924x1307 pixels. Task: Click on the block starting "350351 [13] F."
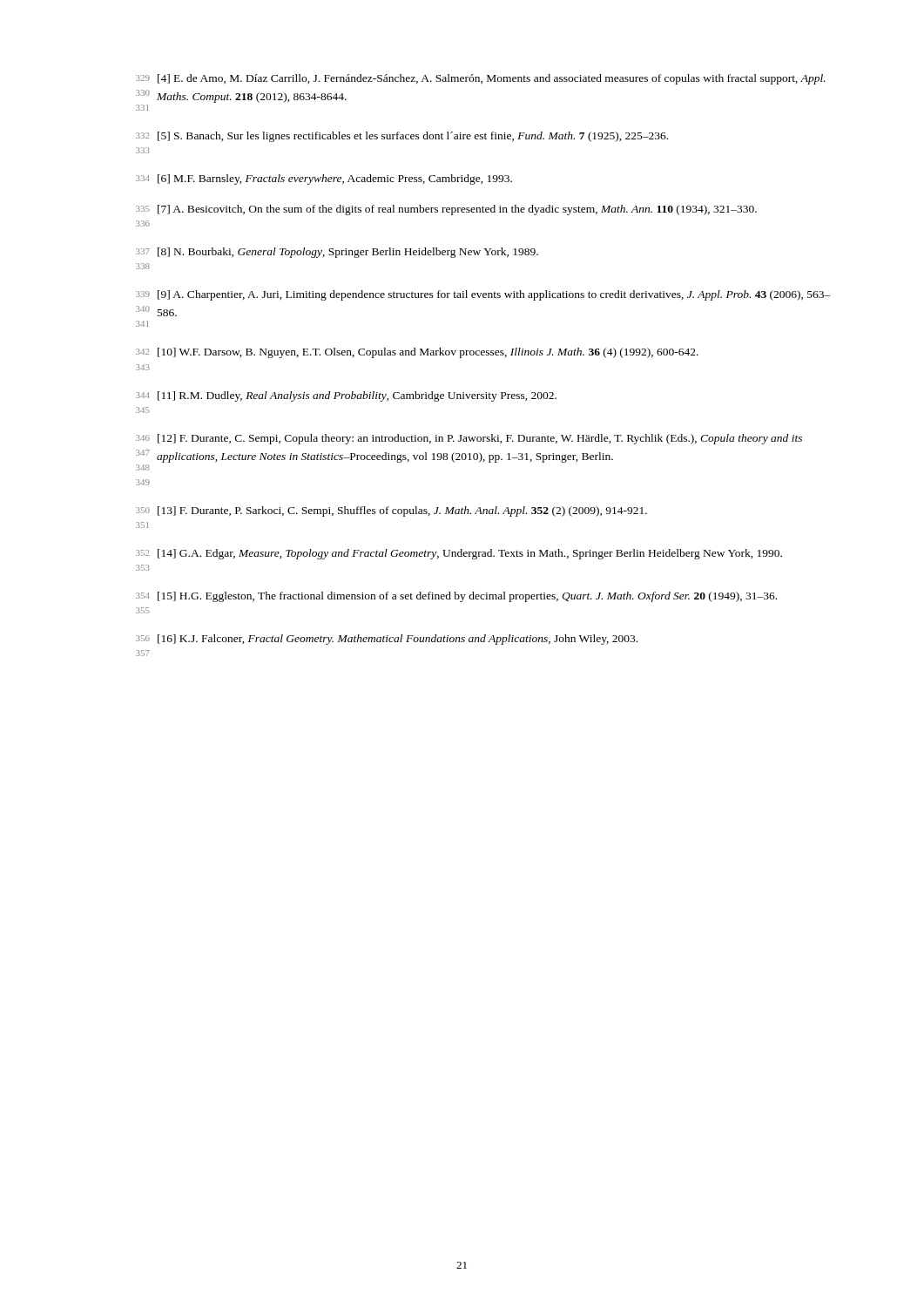[471, 517]
